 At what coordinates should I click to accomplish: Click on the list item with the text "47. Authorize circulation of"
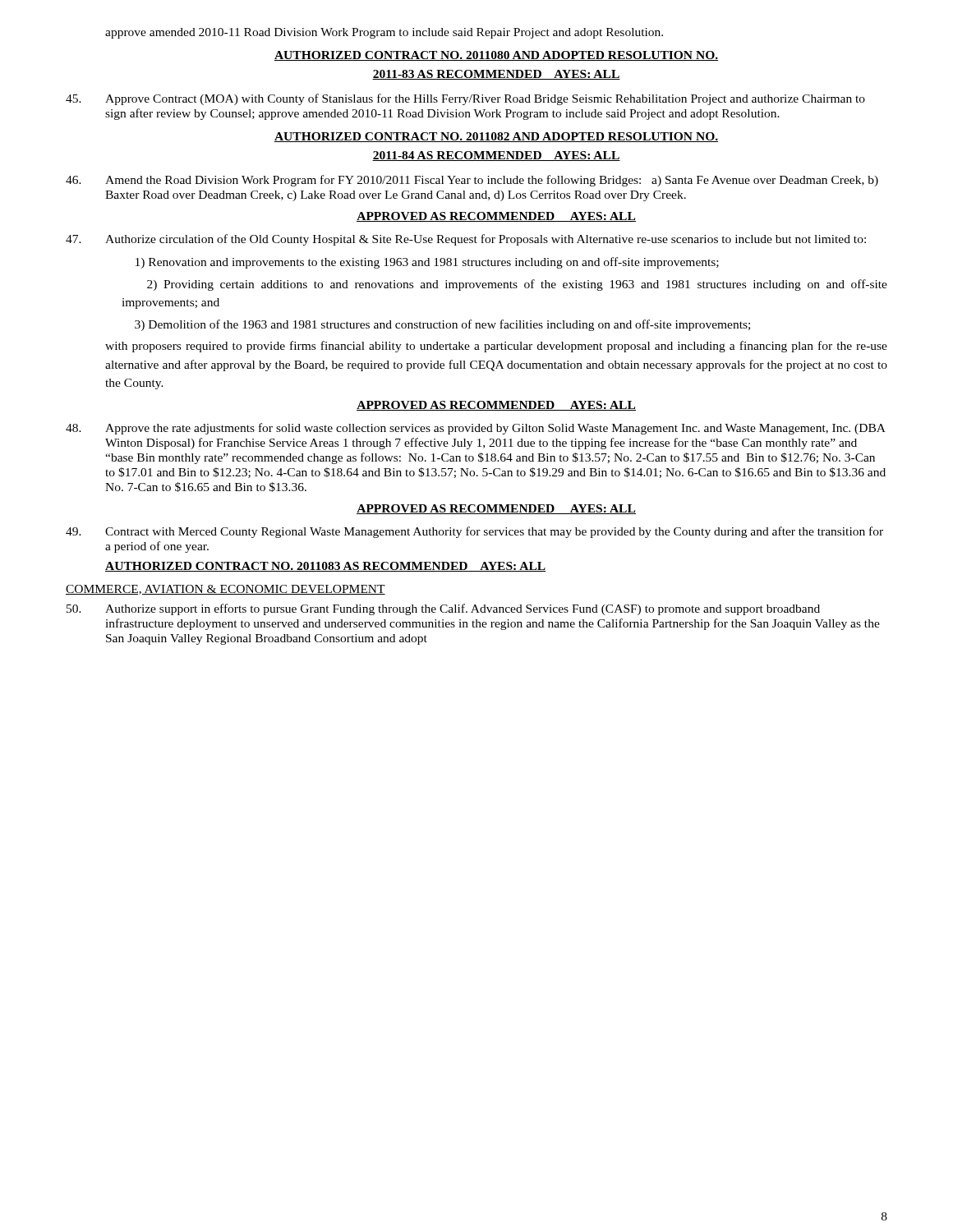coord(476,239)
